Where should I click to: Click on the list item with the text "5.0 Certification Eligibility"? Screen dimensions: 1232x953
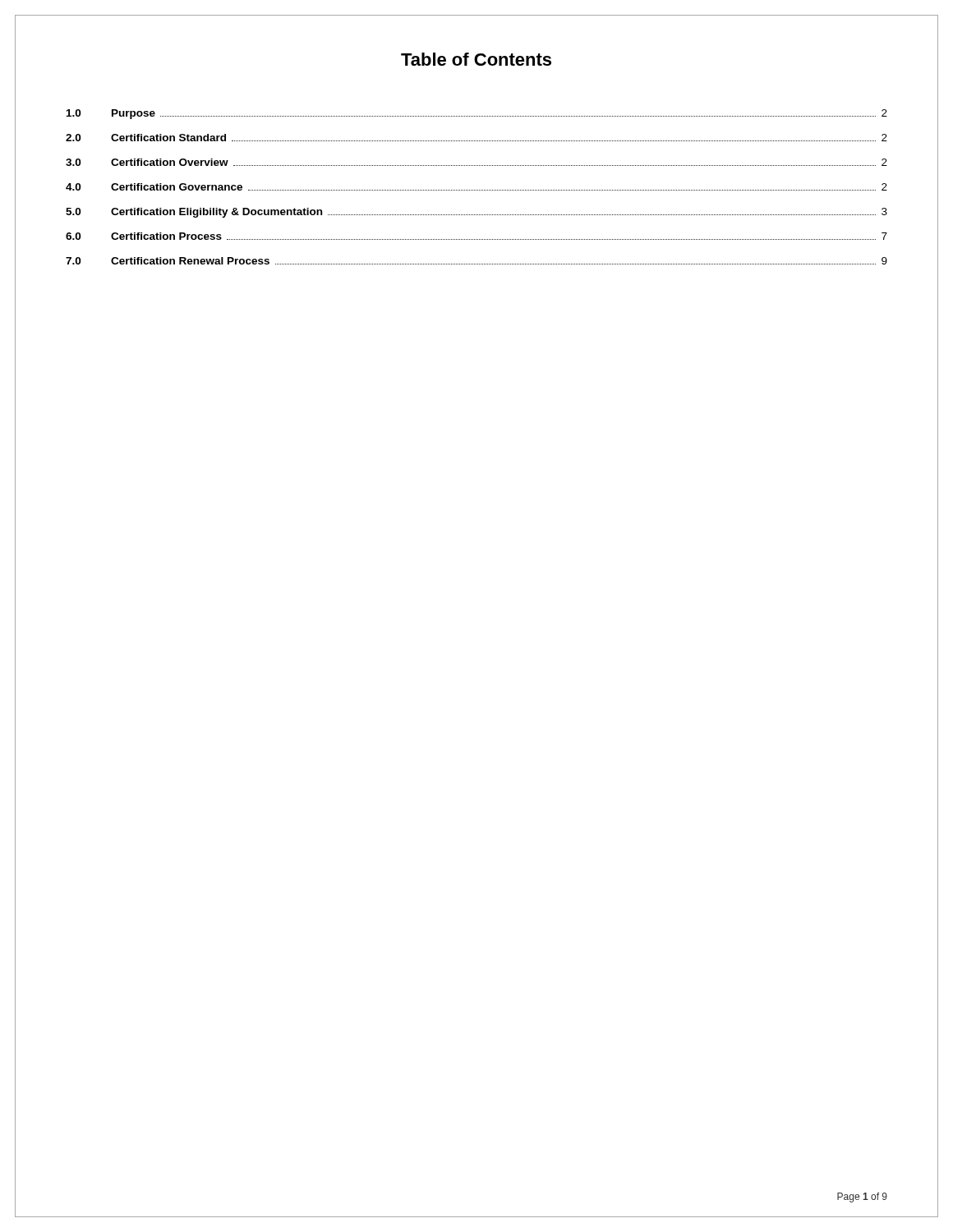click(476, 212)
